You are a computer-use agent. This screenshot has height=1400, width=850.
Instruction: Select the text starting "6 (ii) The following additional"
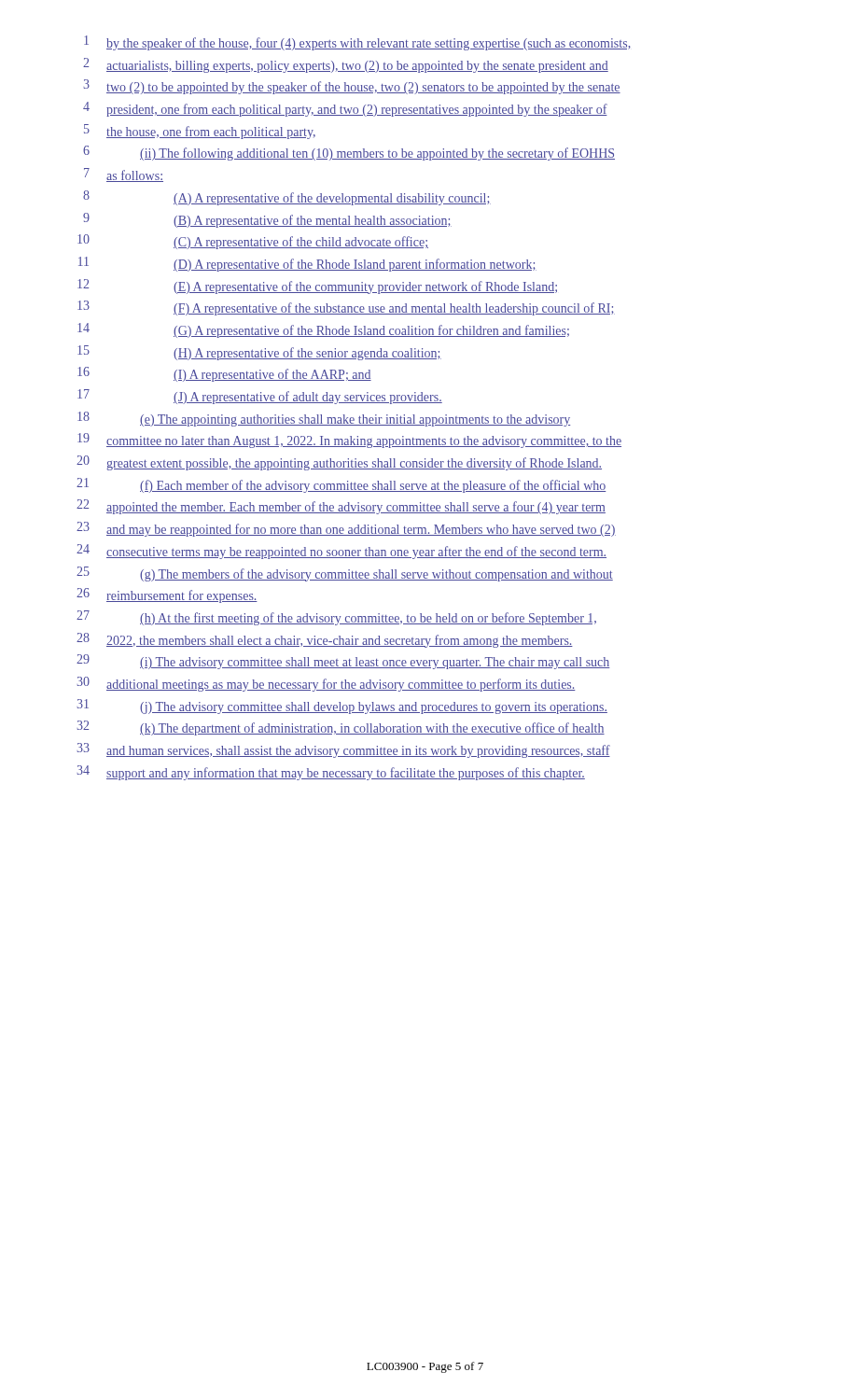point(425,154)
